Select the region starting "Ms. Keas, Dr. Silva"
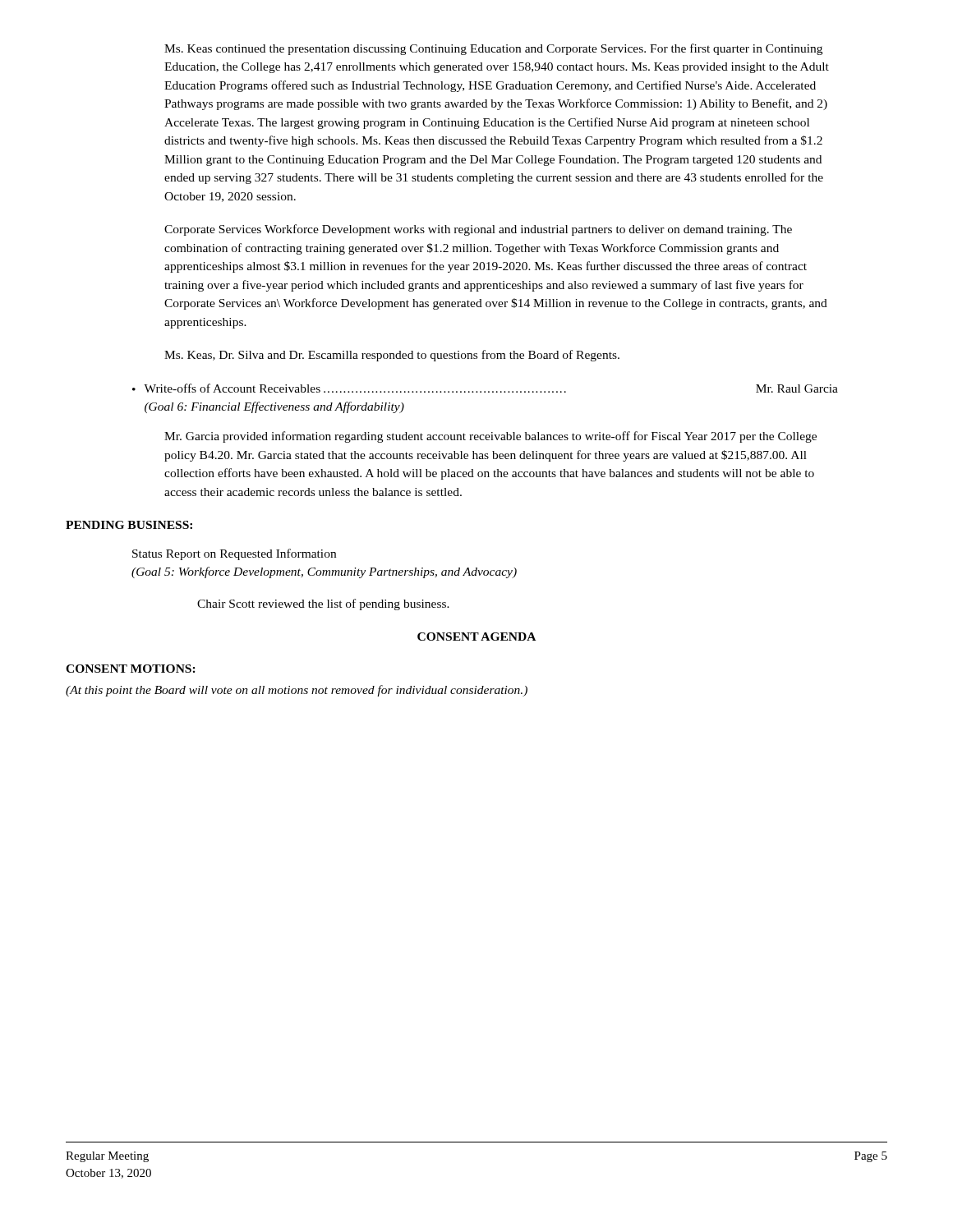Screen dimensions: 1232x953 pyautogui.click(x=392, y=354)
